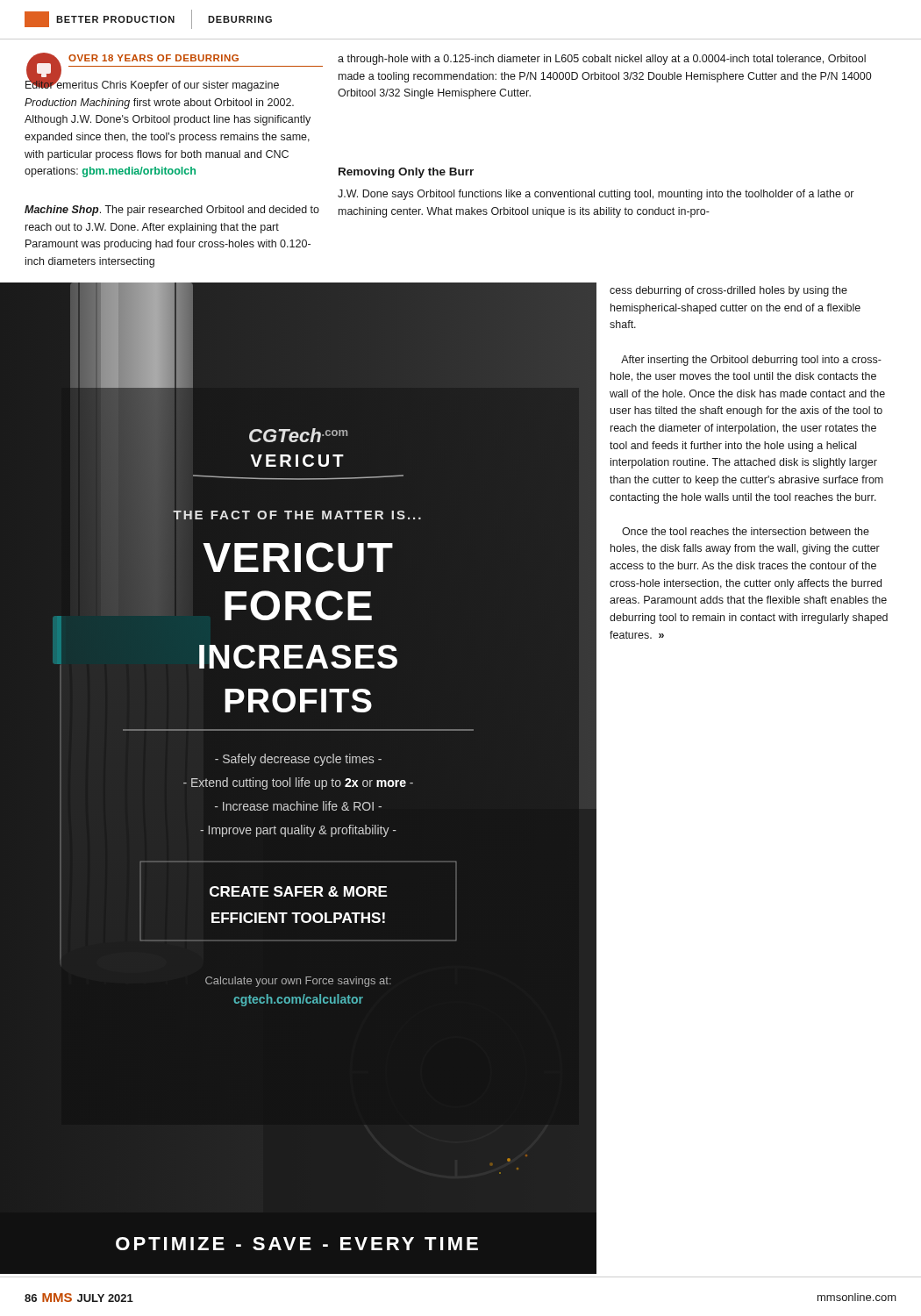
Task: Click on the block starting "J.W. Done says Orbitool functions like"
Action: click(596, 203)
